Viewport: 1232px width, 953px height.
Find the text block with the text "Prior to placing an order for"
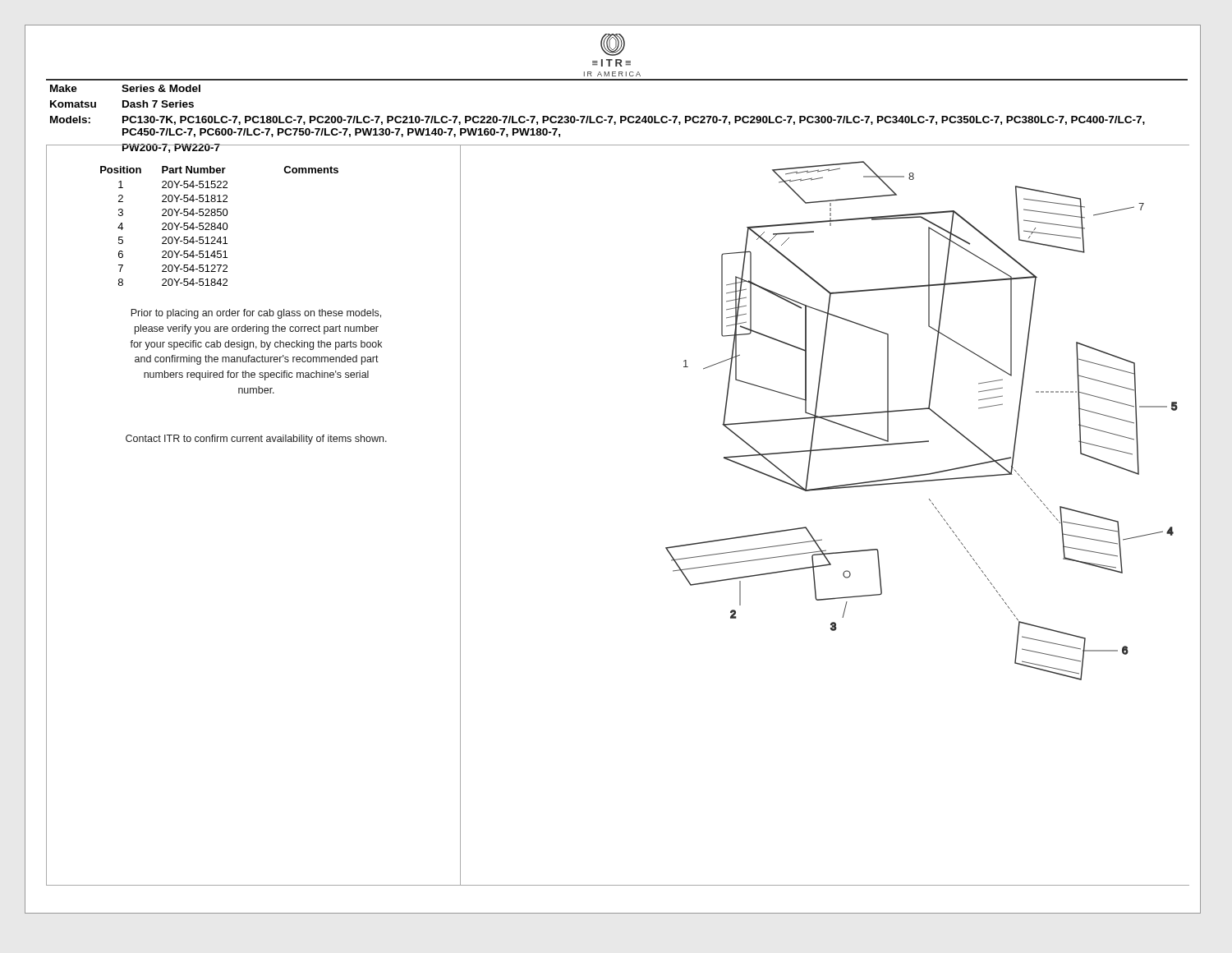point(256,352)
